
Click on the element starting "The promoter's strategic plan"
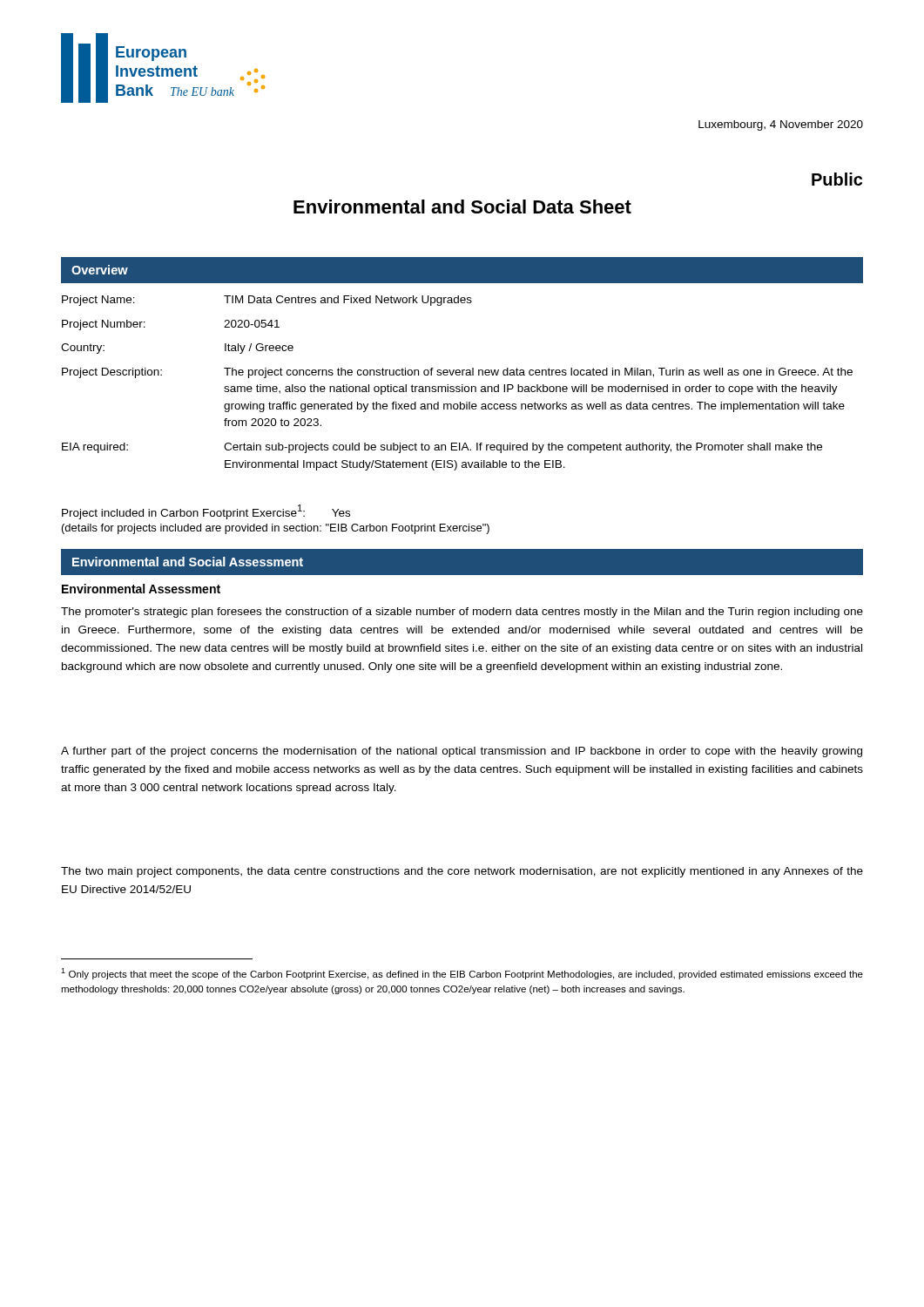(x=462, y=639)
